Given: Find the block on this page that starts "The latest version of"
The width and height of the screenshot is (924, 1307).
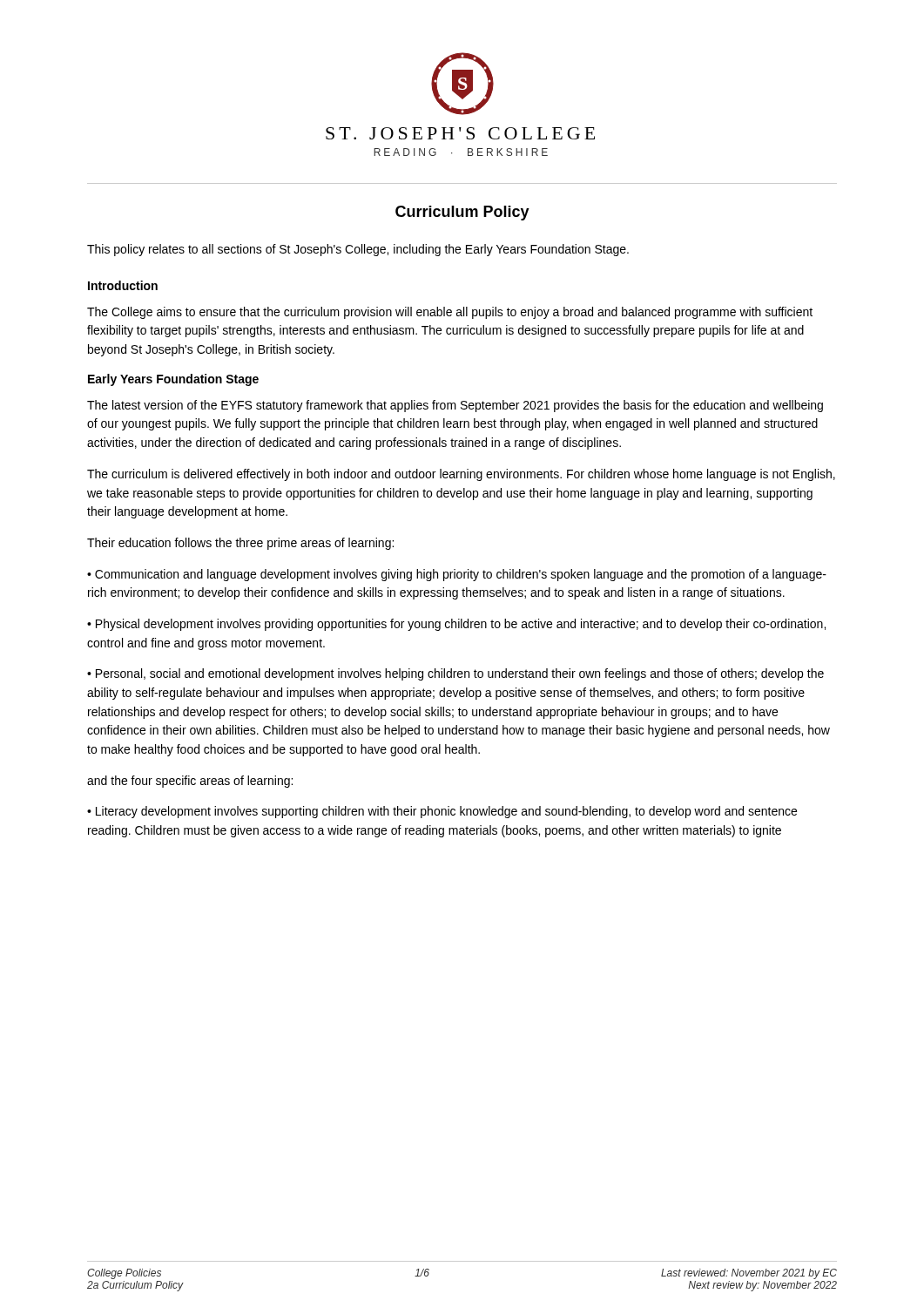Looking at the screenshot, I should [455, 424].
